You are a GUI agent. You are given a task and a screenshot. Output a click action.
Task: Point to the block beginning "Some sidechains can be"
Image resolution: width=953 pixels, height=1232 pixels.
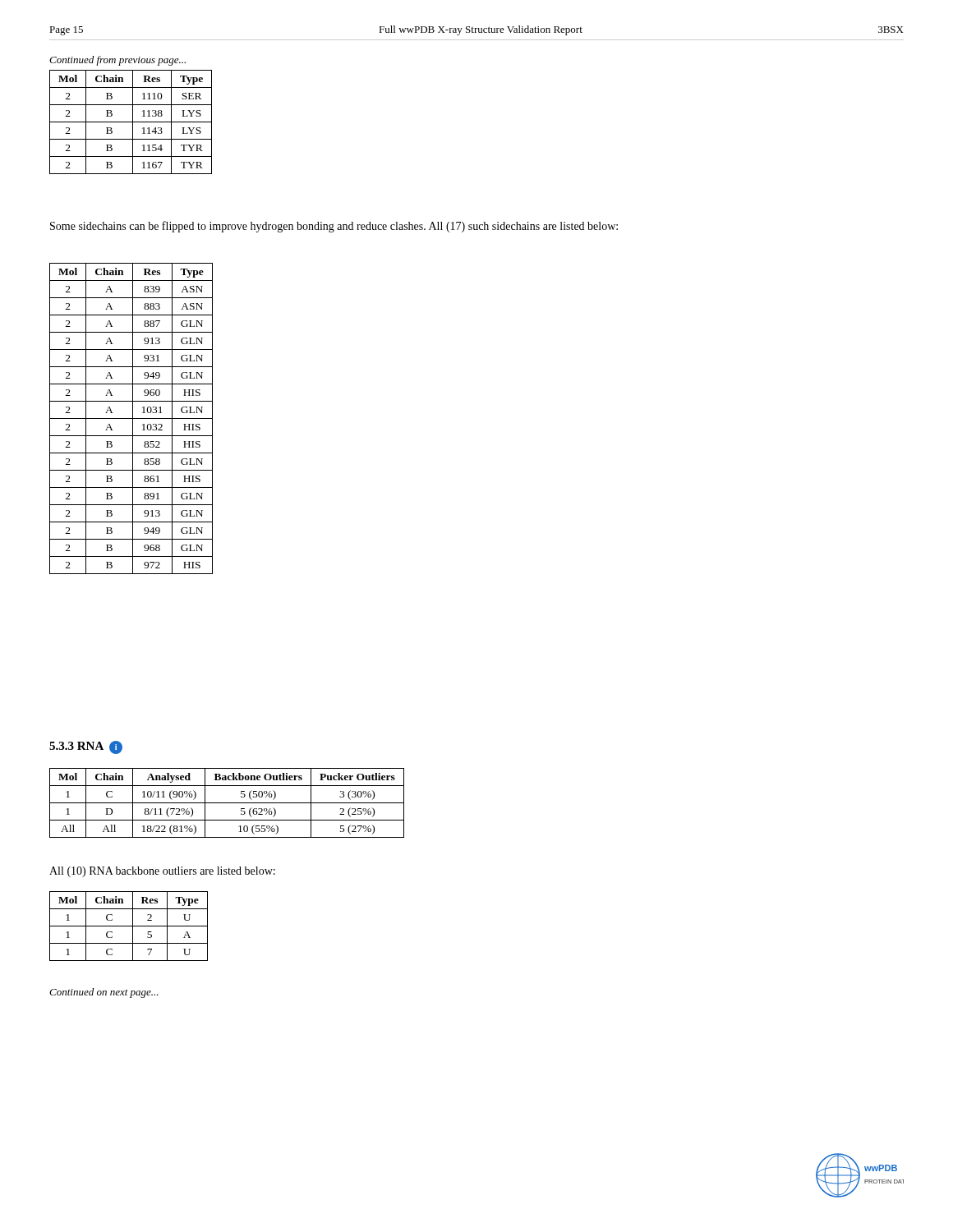click(x=334, y=226)
